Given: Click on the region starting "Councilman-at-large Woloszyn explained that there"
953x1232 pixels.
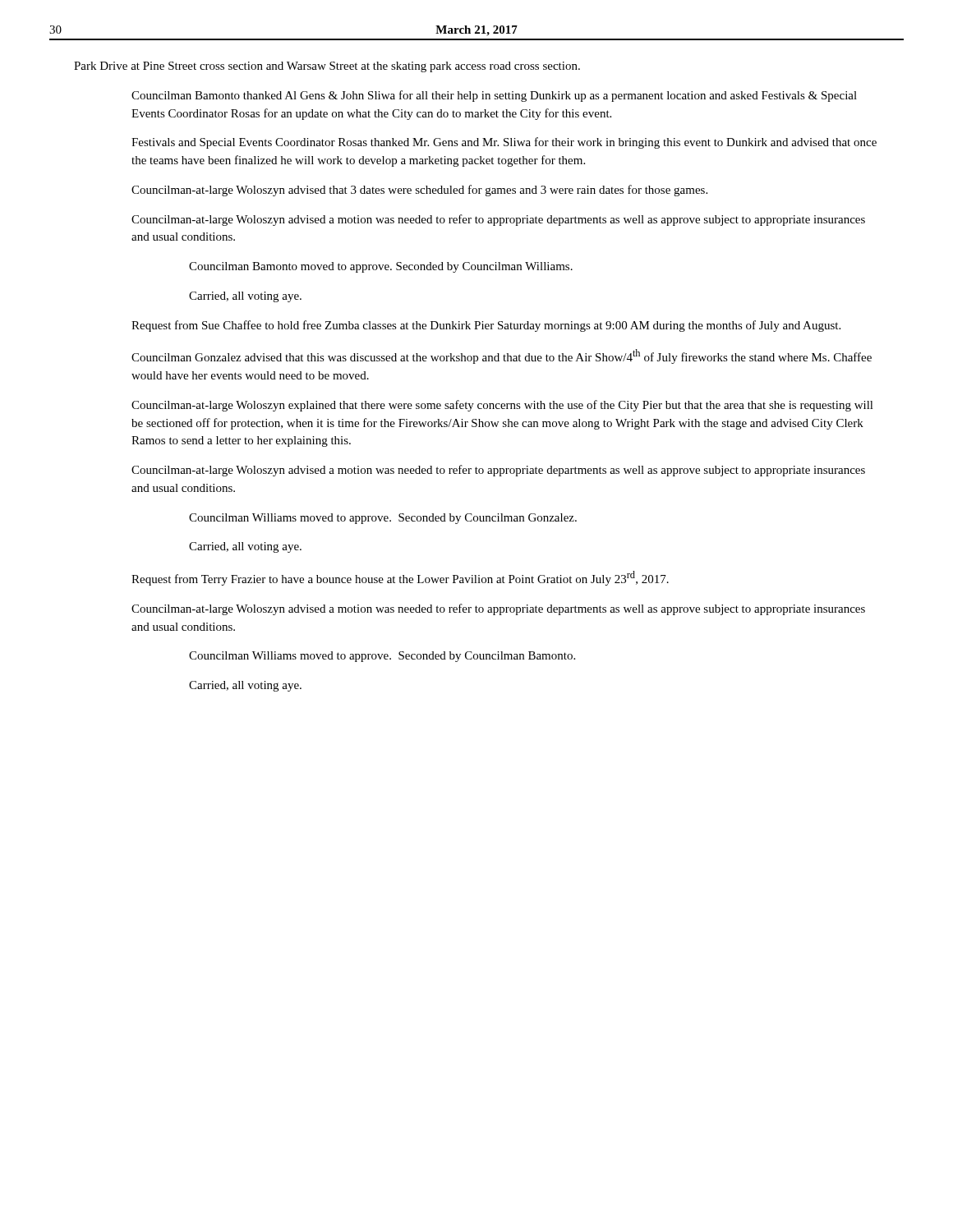Looking at the screenshot, I should coord(502,423).
